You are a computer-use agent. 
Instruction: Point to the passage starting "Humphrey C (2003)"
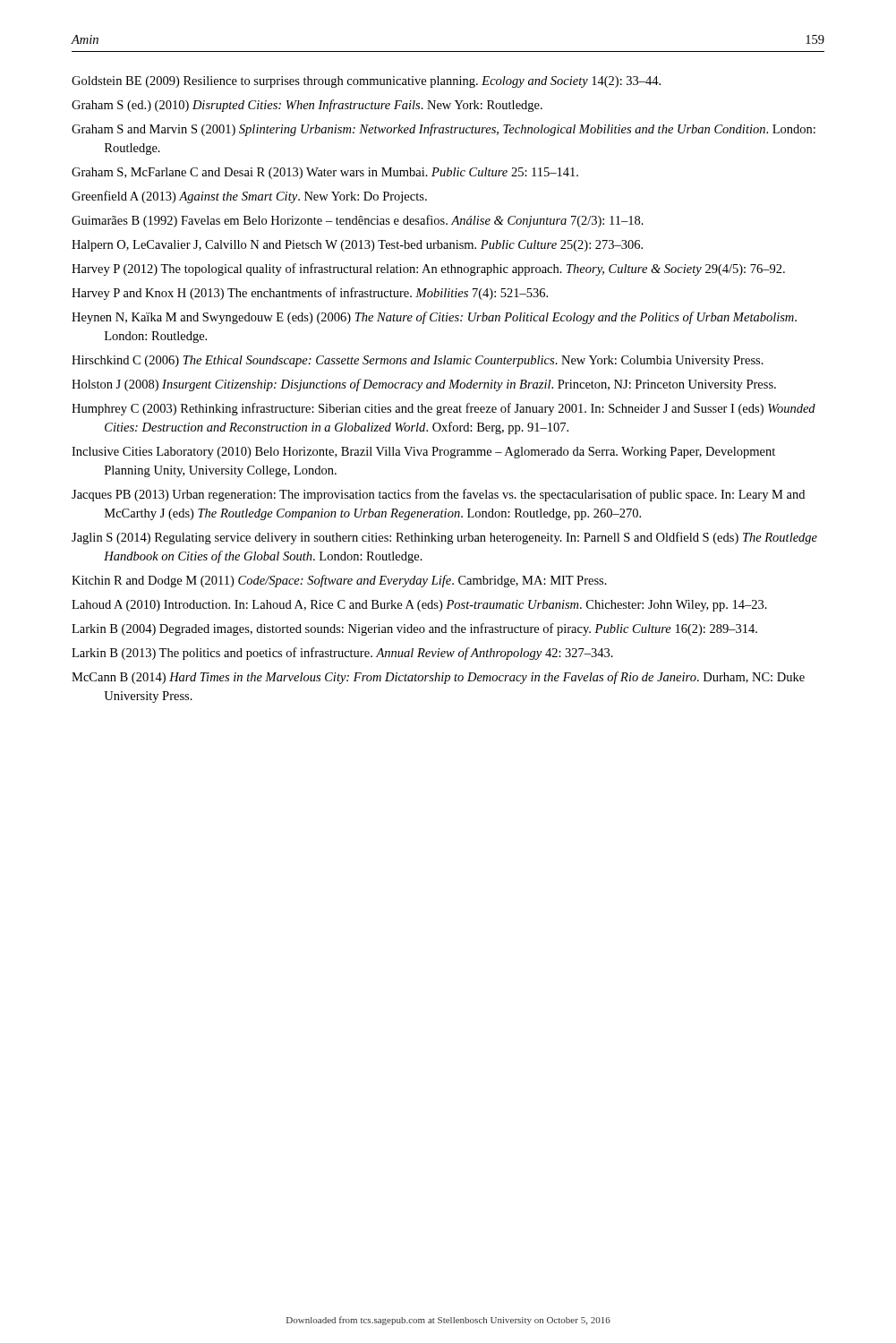tap(443, 418)
